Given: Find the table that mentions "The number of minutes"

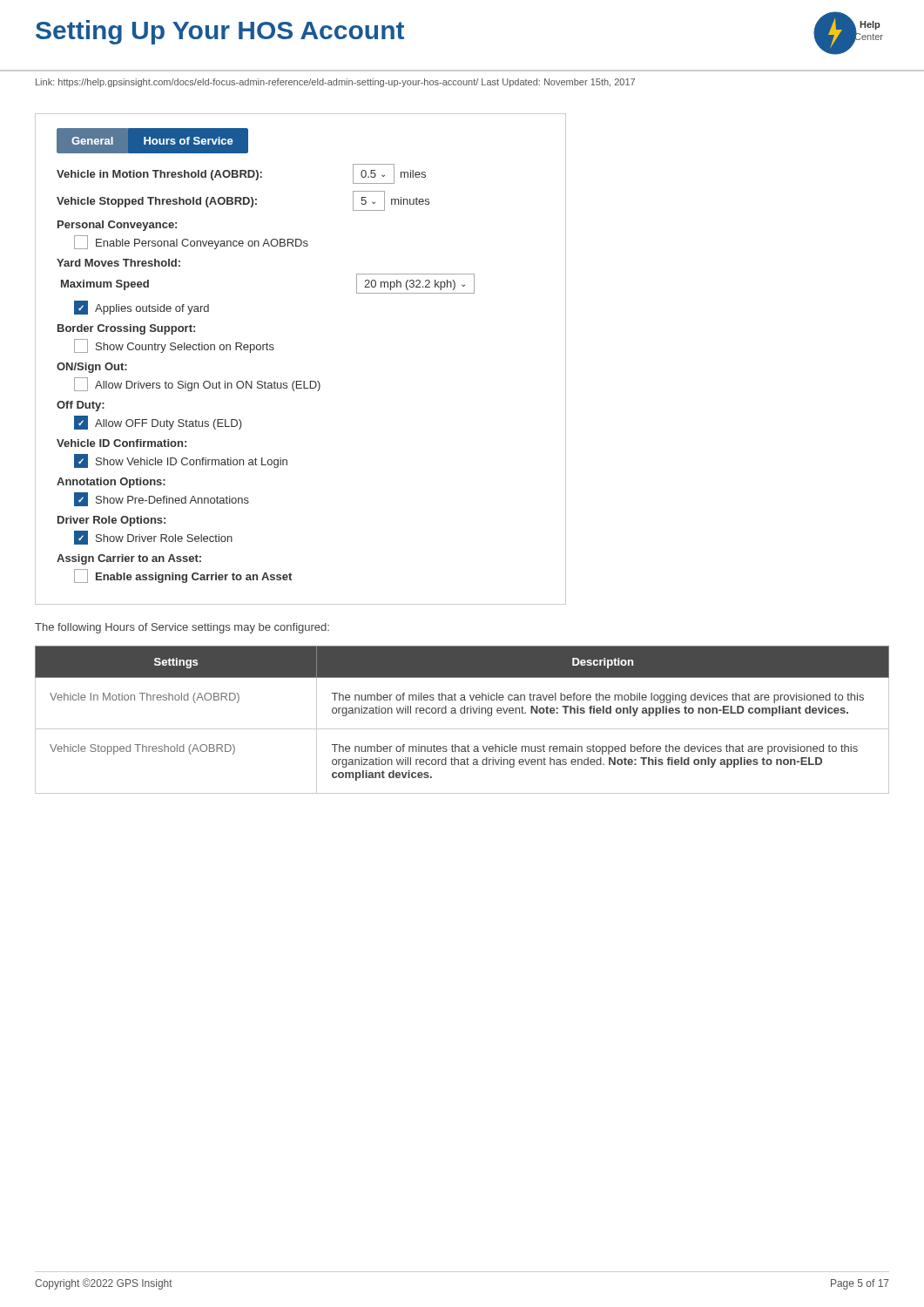Looking at the screenshot, I should (x=462, y=720).
